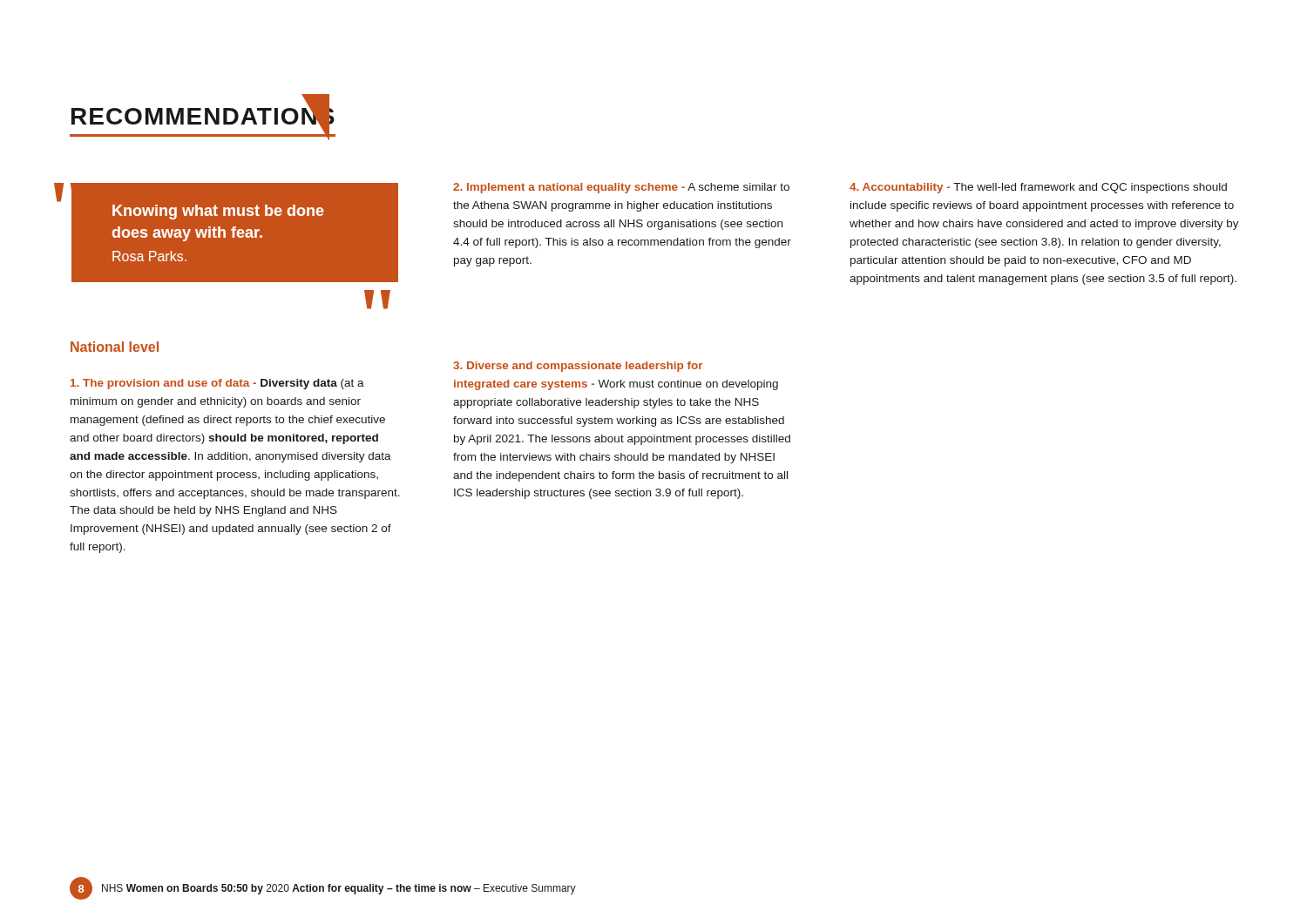The image size is (1307, 924).
Task: Find the section header that says "National level"
Action: click(x=115, y=347)
